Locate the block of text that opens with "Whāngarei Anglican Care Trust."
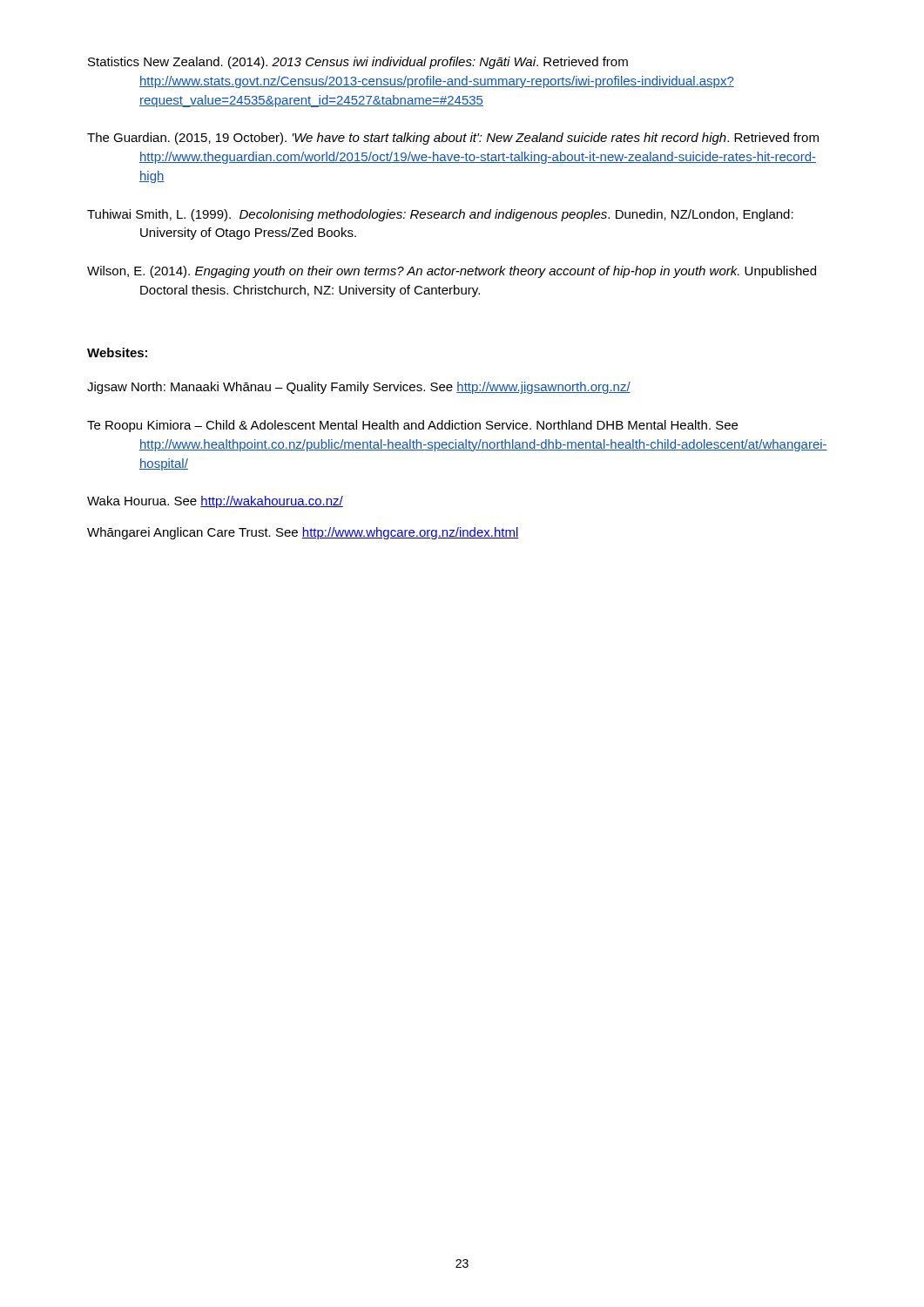924x1307 pixels. click(x=303, y=532)
